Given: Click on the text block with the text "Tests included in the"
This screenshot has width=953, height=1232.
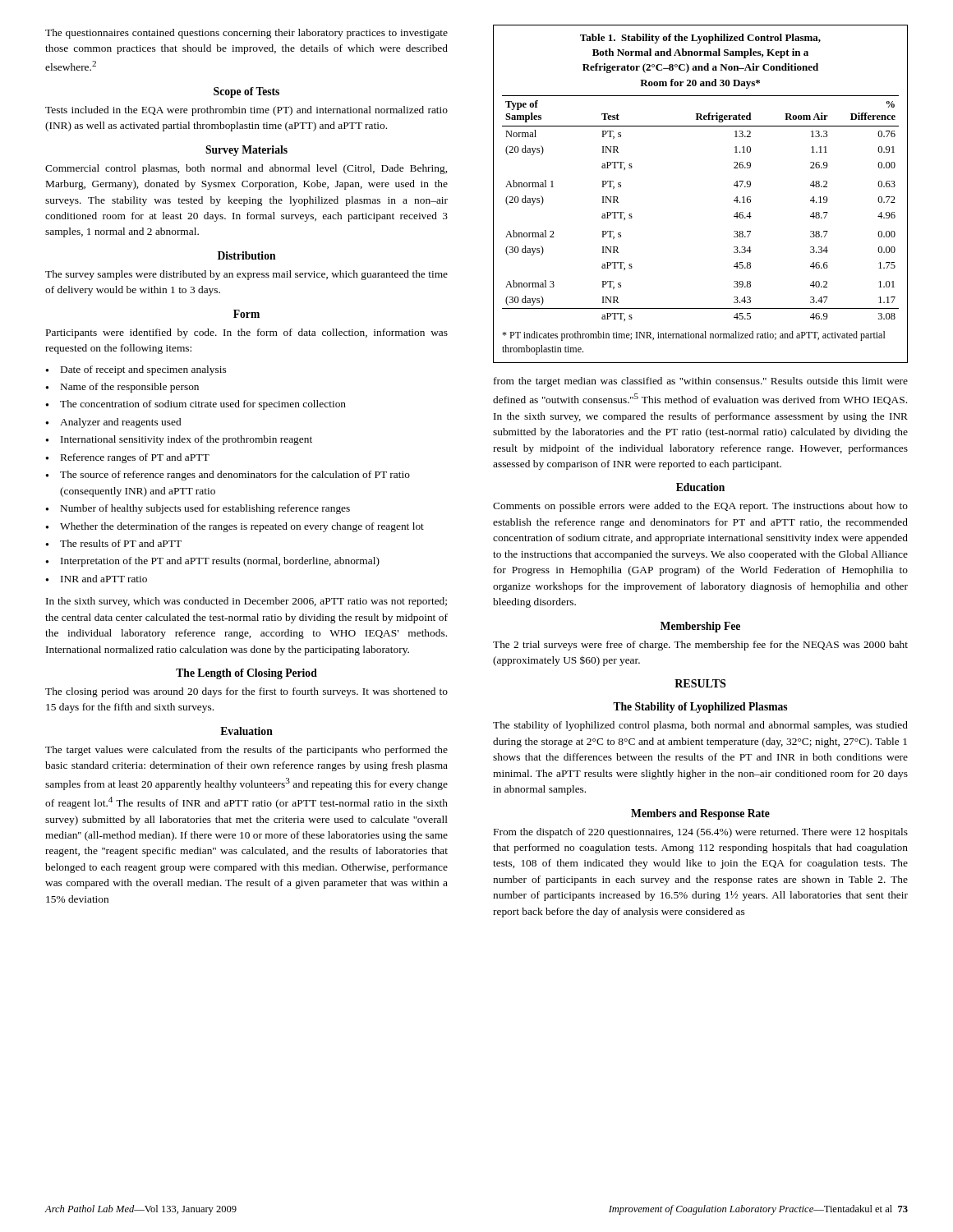Looking at the screenshot, I should click(x=246, y=117).
